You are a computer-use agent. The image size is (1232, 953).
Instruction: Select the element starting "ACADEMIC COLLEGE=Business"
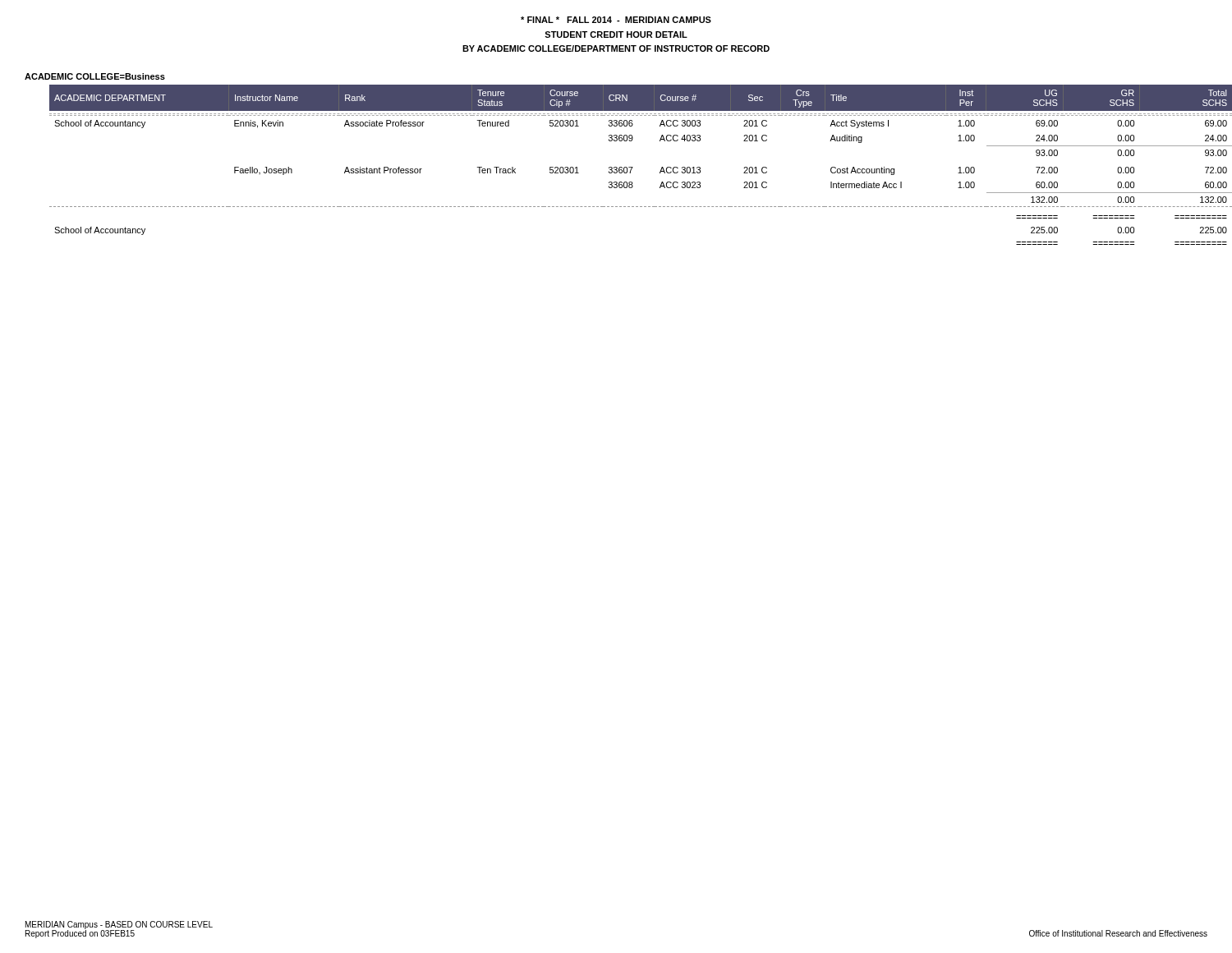(95, 76)
